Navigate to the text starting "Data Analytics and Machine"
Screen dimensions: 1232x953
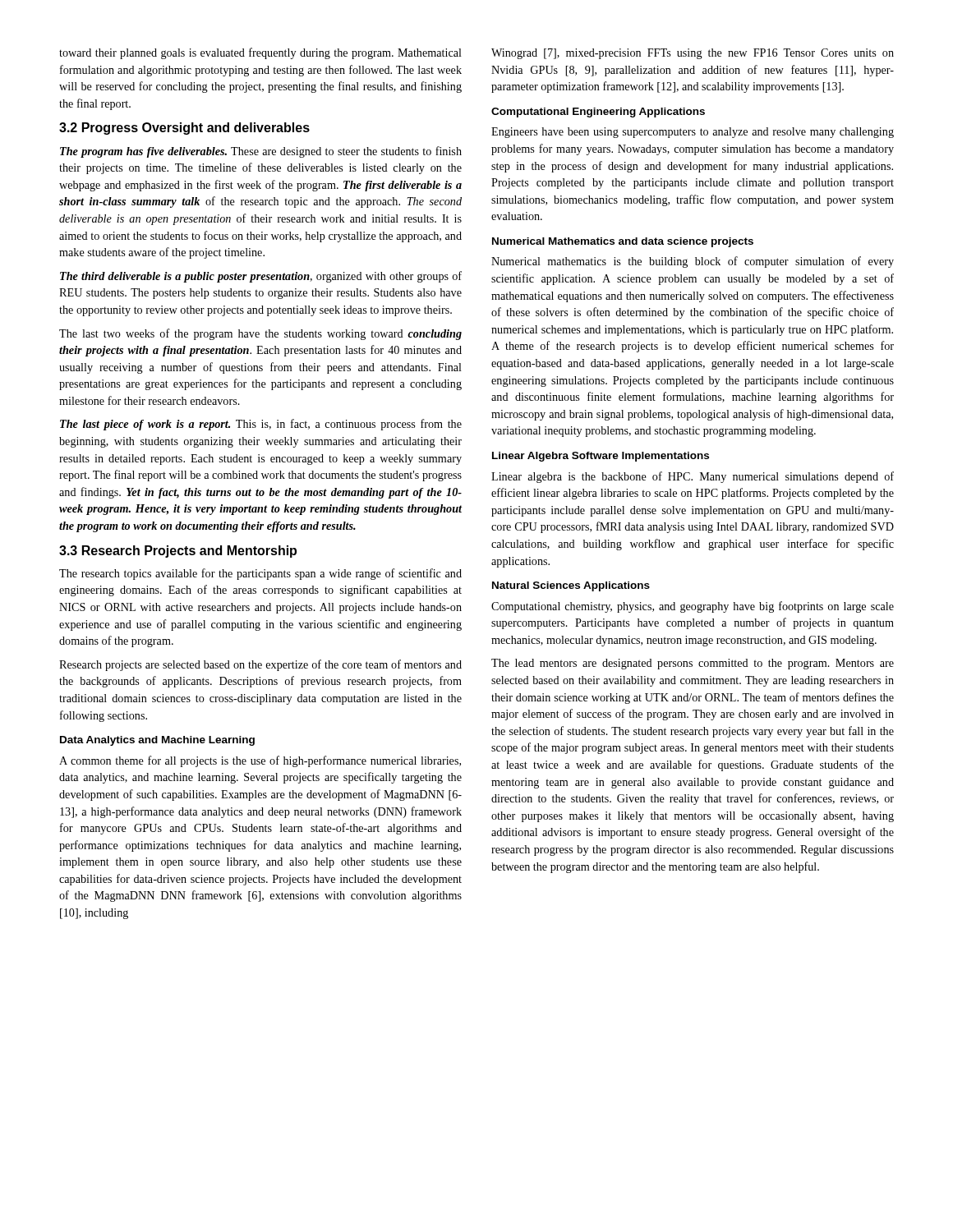click(260, 740)
